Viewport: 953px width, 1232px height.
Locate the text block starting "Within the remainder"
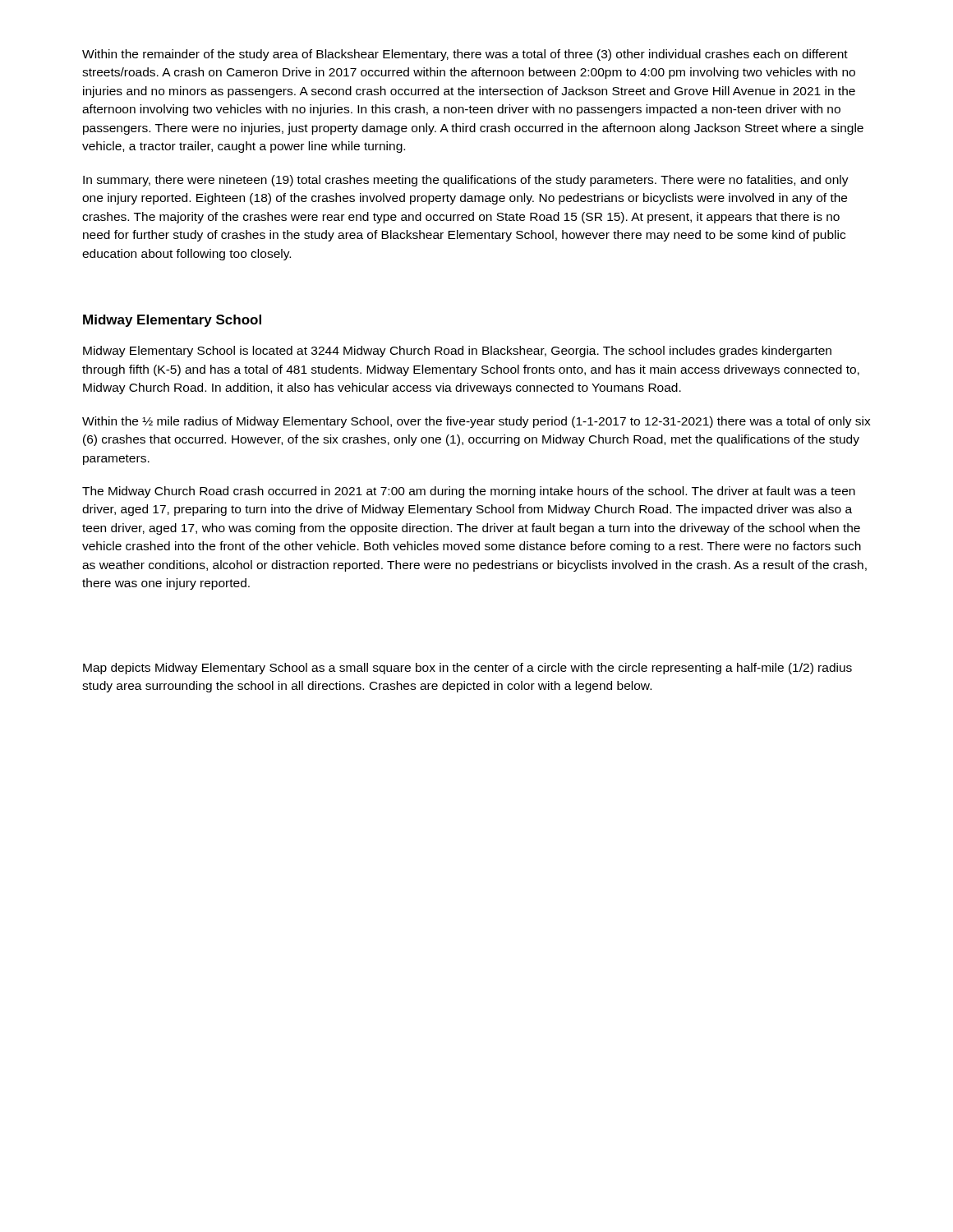(473, 100)
